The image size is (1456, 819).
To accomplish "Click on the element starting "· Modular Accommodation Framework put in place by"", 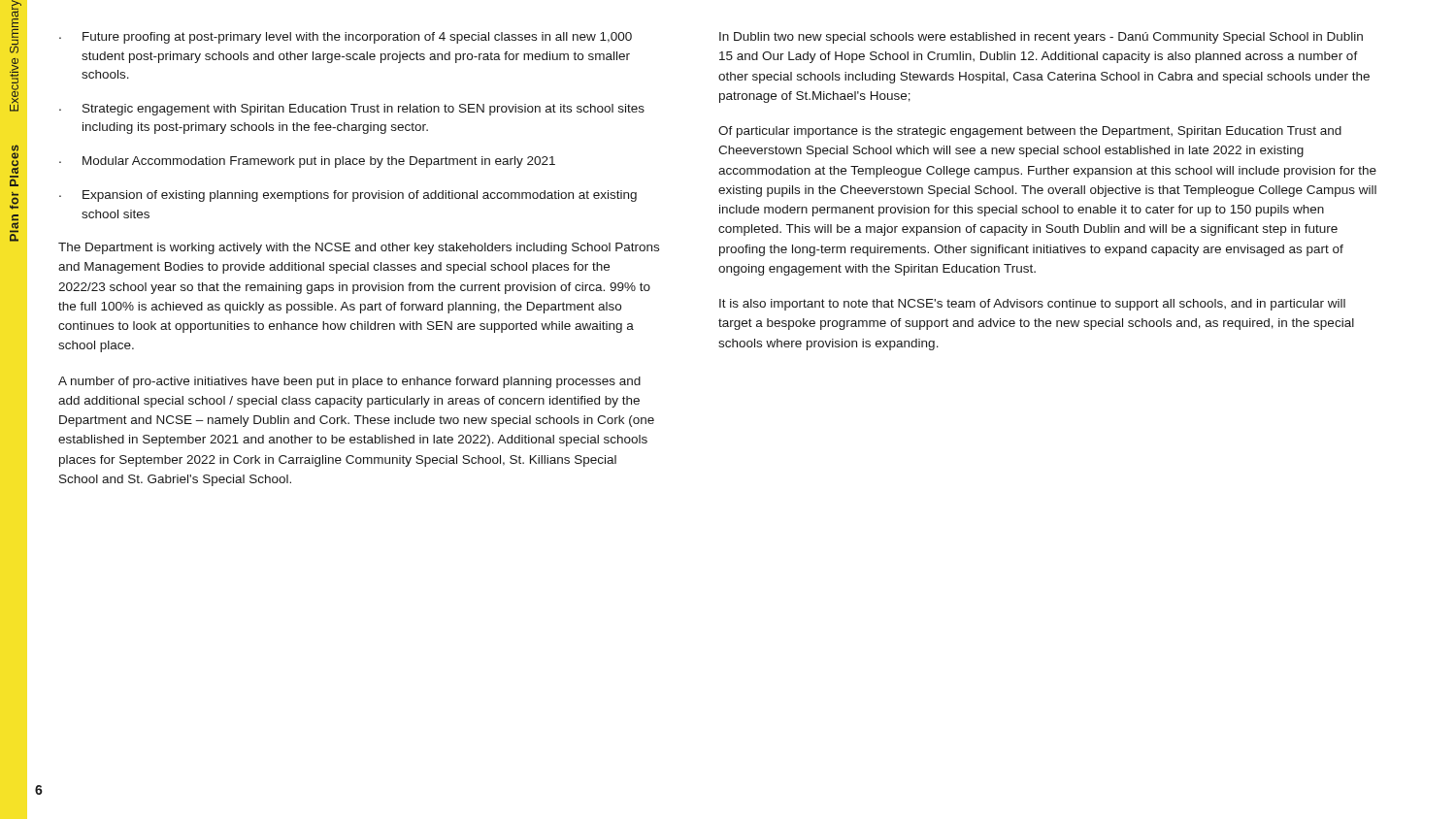I will tap(359, 161).
